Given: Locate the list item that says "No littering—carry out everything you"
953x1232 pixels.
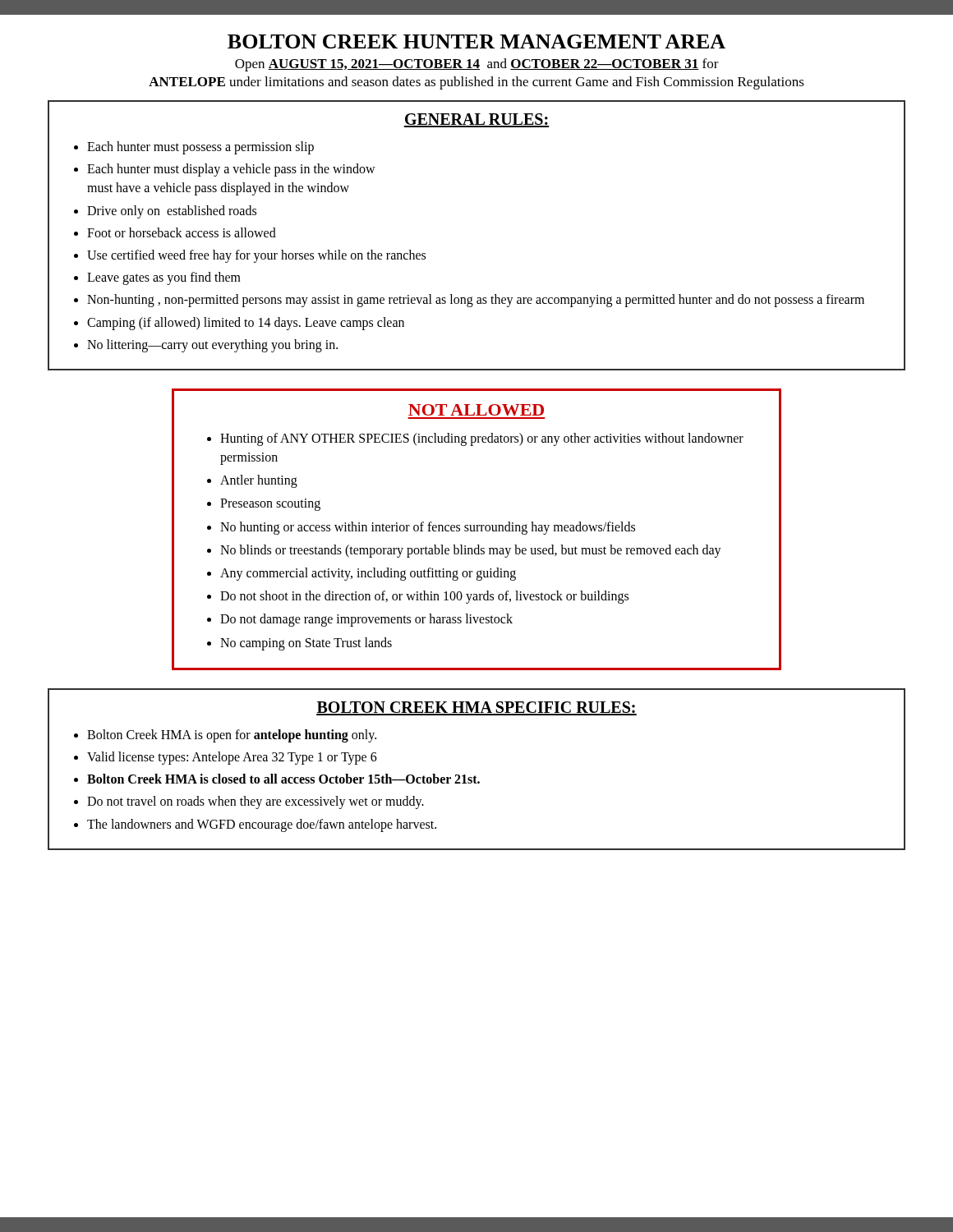Looking at the screenshot, I should click(213, 344).
